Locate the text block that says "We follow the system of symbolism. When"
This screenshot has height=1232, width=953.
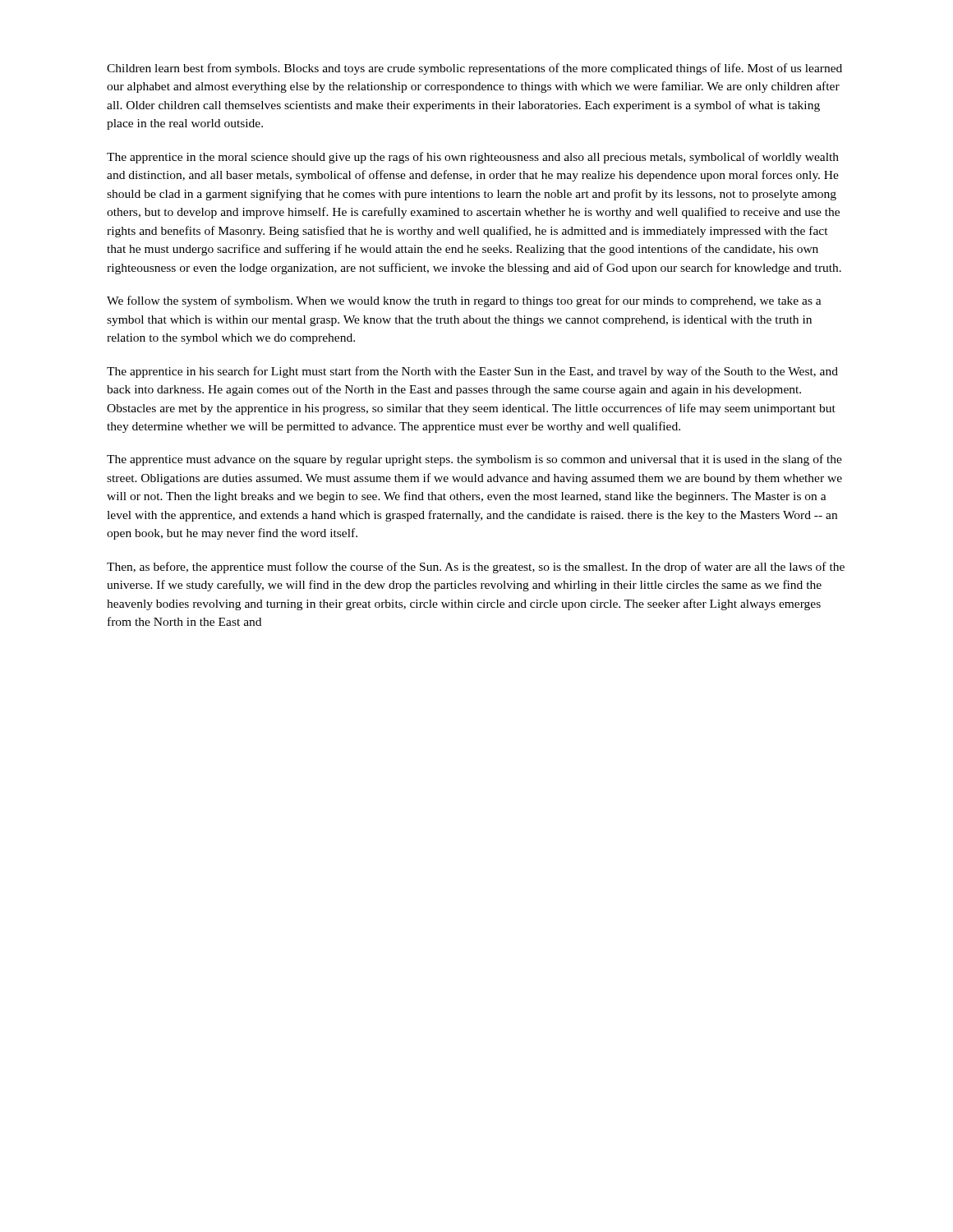pos(464,319)
